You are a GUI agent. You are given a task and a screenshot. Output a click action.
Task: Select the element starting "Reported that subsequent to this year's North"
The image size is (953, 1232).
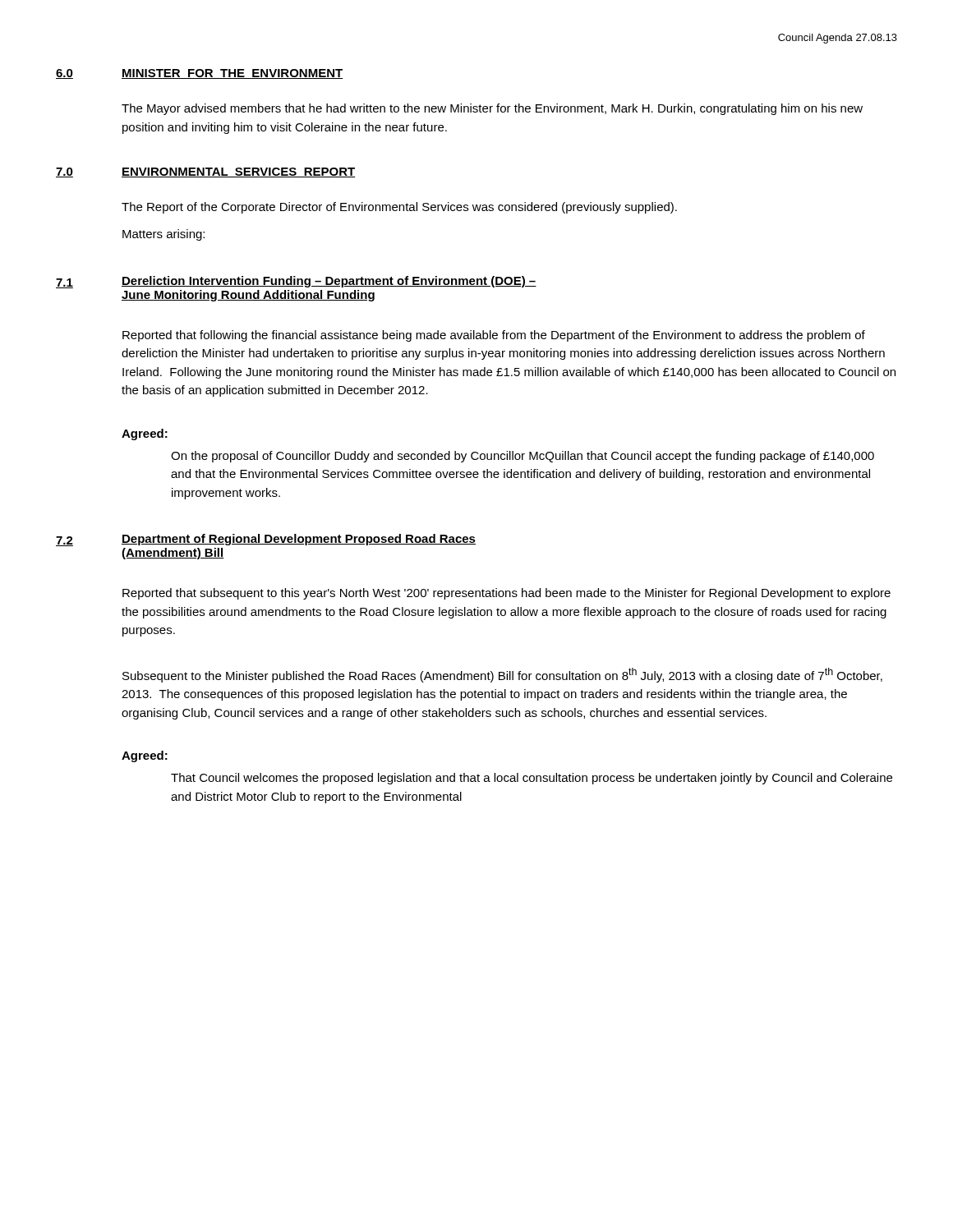(476, 617)
